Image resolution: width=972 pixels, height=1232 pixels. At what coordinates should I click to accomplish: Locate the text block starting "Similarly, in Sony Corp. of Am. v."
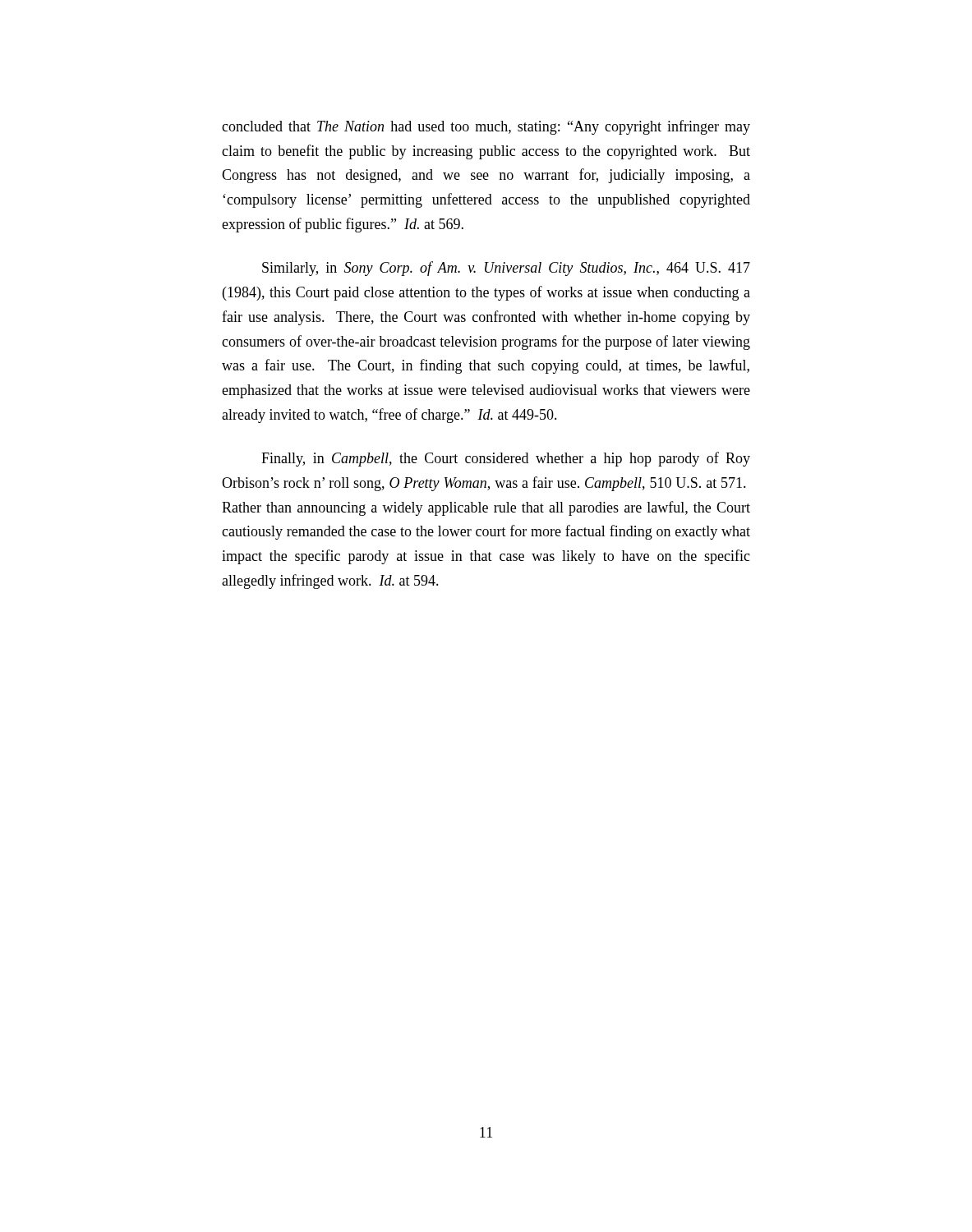point(486,341)
